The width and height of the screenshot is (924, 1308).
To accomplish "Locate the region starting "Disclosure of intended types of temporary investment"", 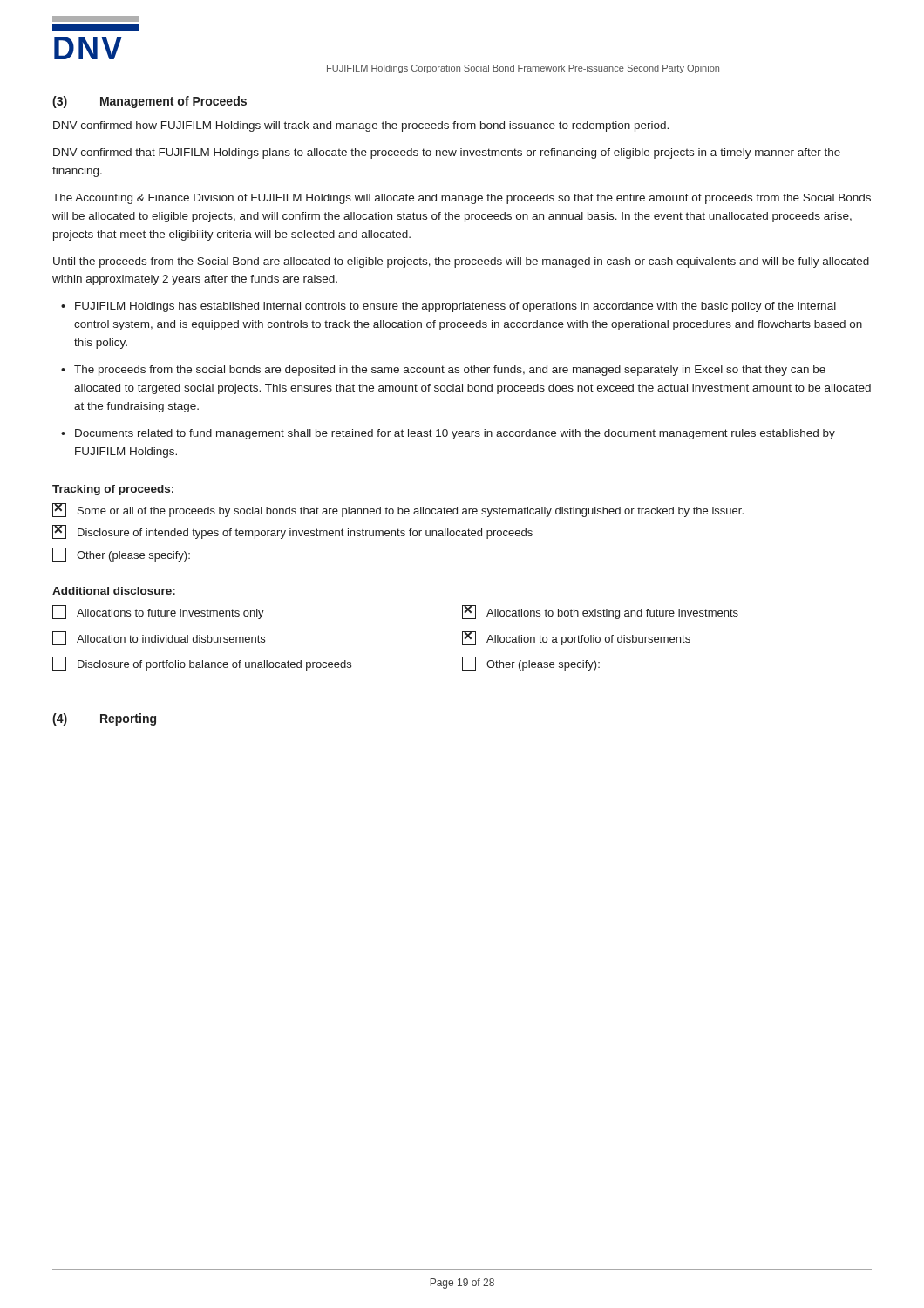I will pyautogui.click(x=293, y=533).
